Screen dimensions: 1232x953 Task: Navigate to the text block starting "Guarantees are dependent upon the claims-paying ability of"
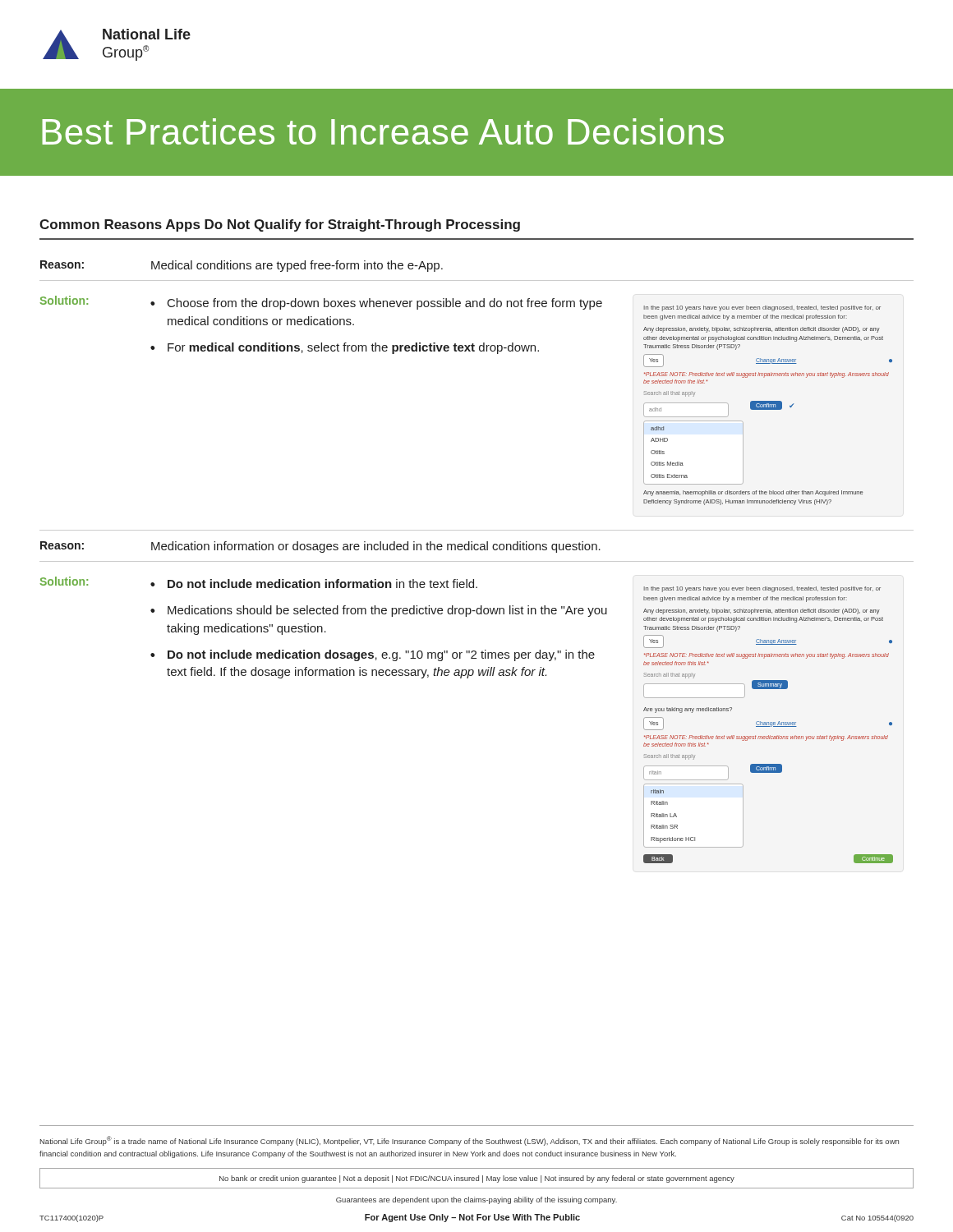(x=476, y=1200)
